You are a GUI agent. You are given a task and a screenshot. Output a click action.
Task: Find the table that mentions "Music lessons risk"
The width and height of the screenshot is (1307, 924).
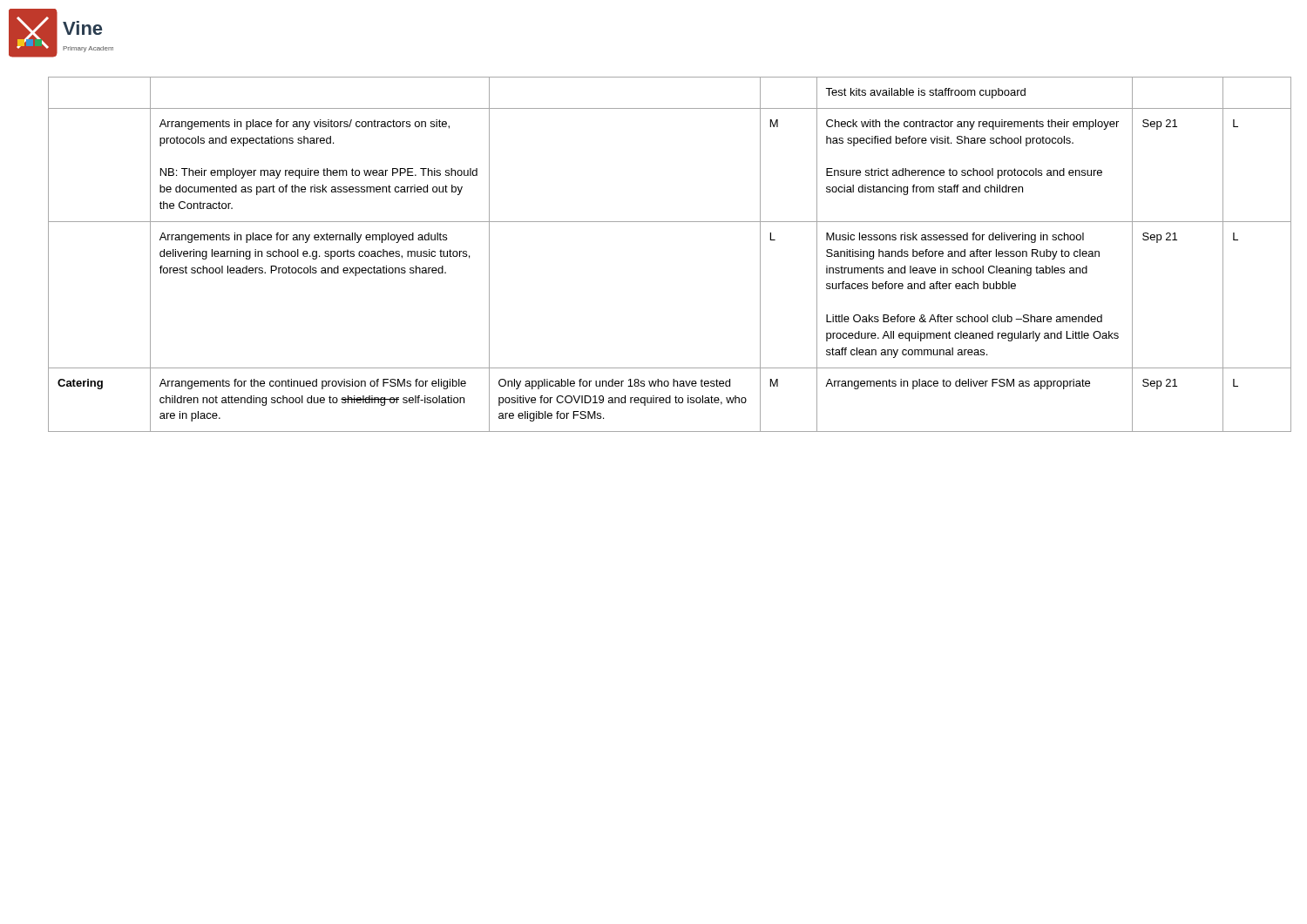[x=670, y=254]
